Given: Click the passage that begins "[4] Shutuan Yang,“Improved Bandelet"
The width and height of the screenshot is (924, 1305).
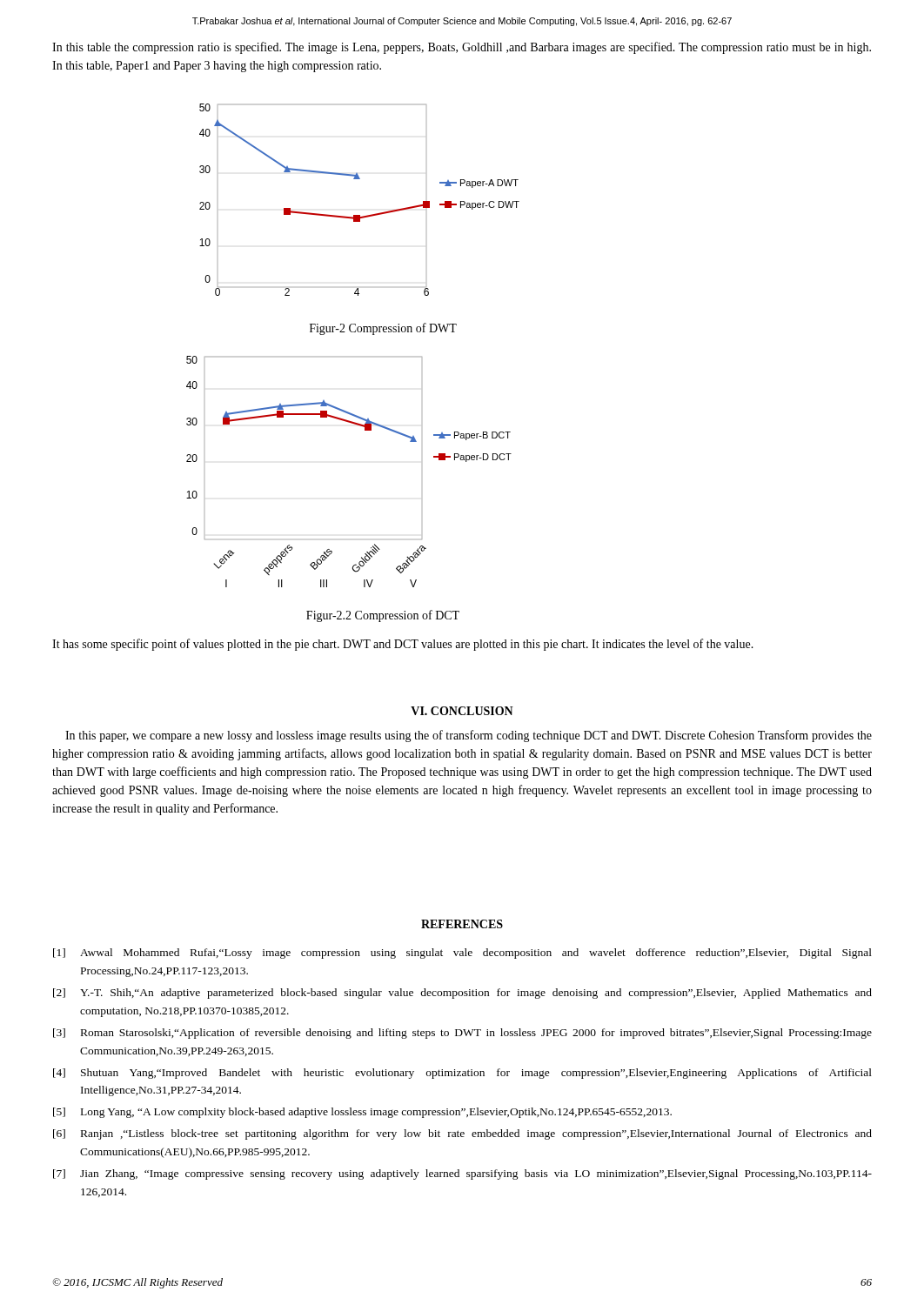Looking at the screenshot, I should (462, 1082).
